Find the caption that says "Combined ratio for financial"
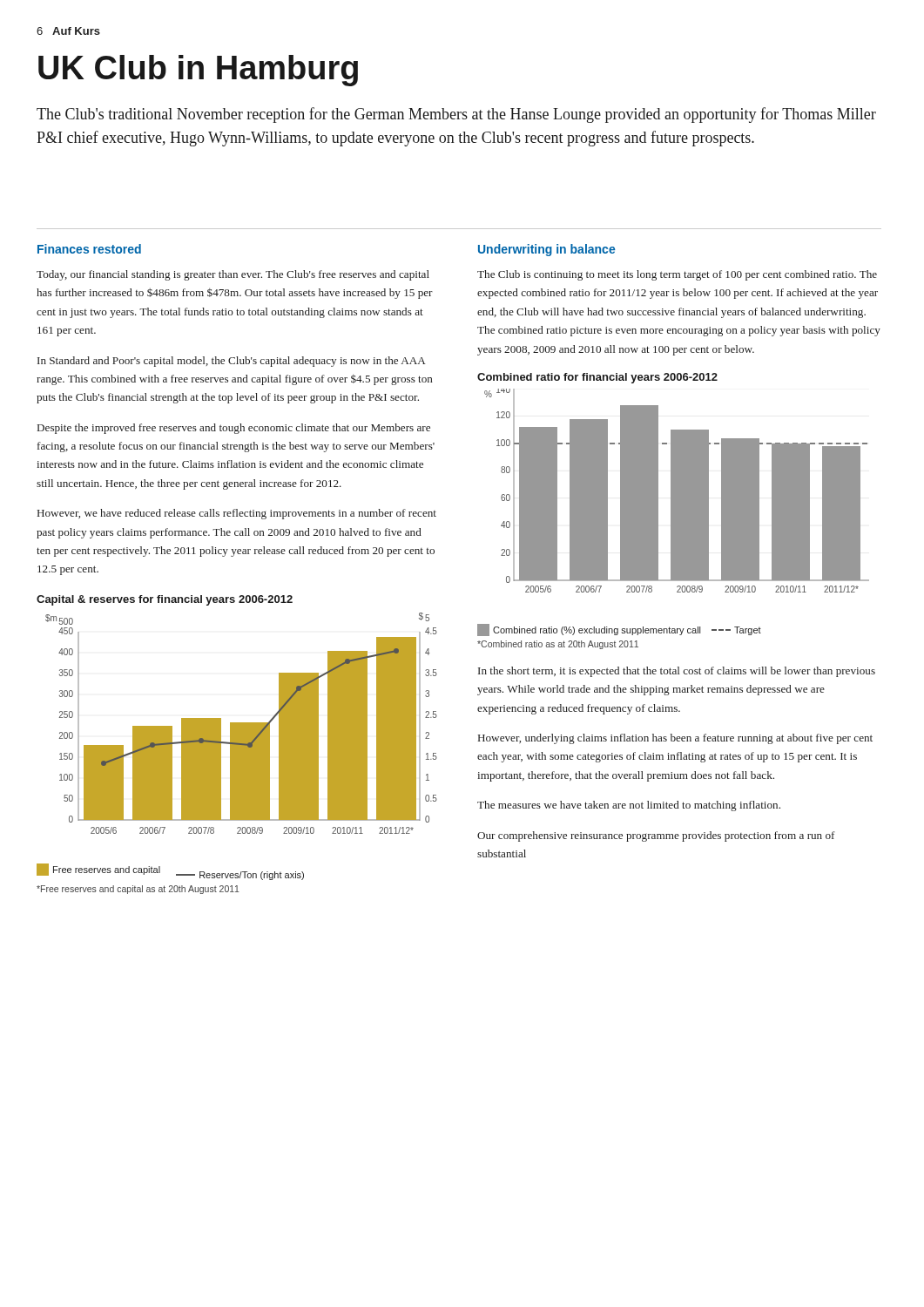Image resolution: width=924 pixels, height=1307 pixels. (x=597, y=377)
